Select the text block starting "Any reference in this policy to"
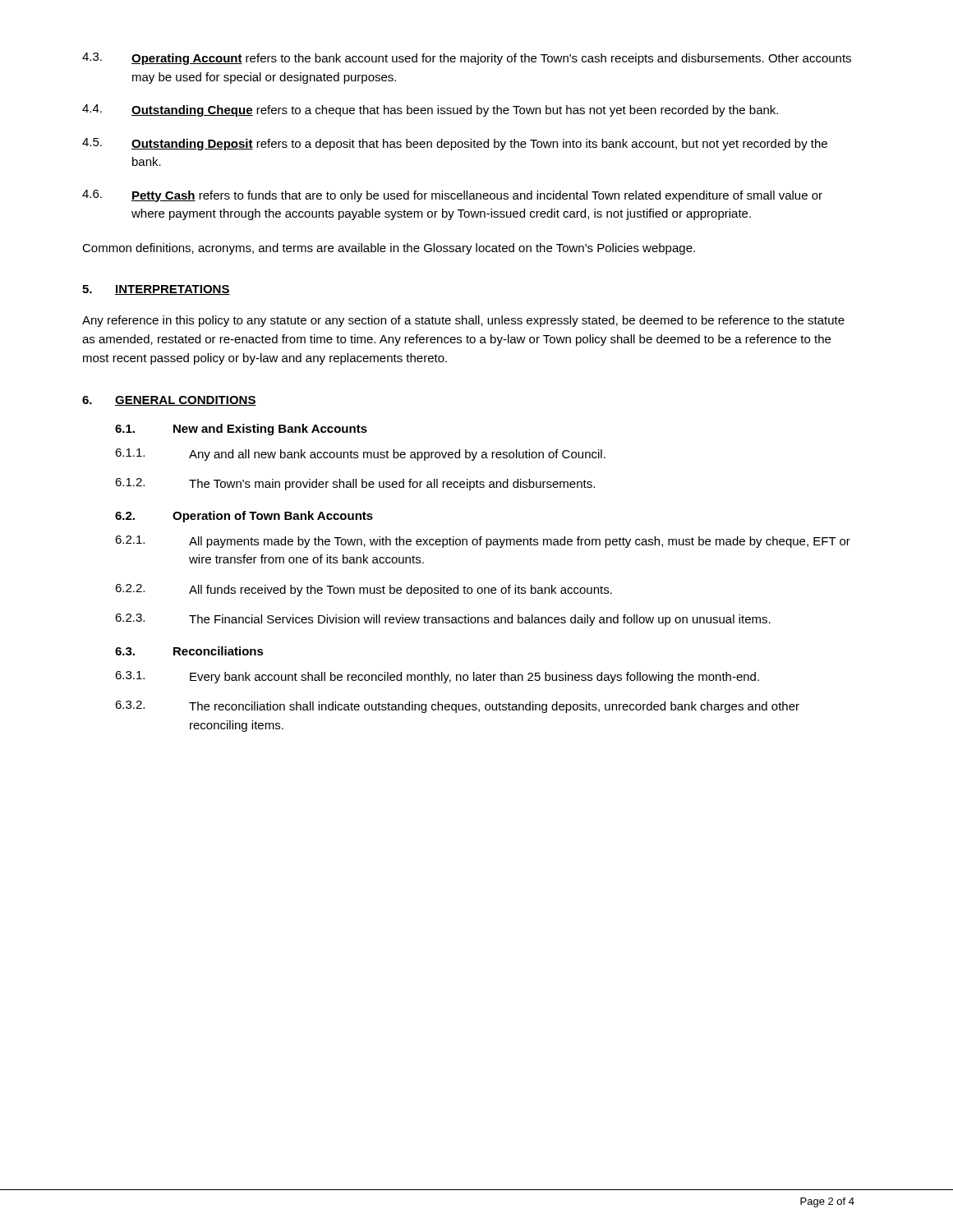Image resolution: width=953 pixels, height=1232 pixels. [x=463, y=339]
